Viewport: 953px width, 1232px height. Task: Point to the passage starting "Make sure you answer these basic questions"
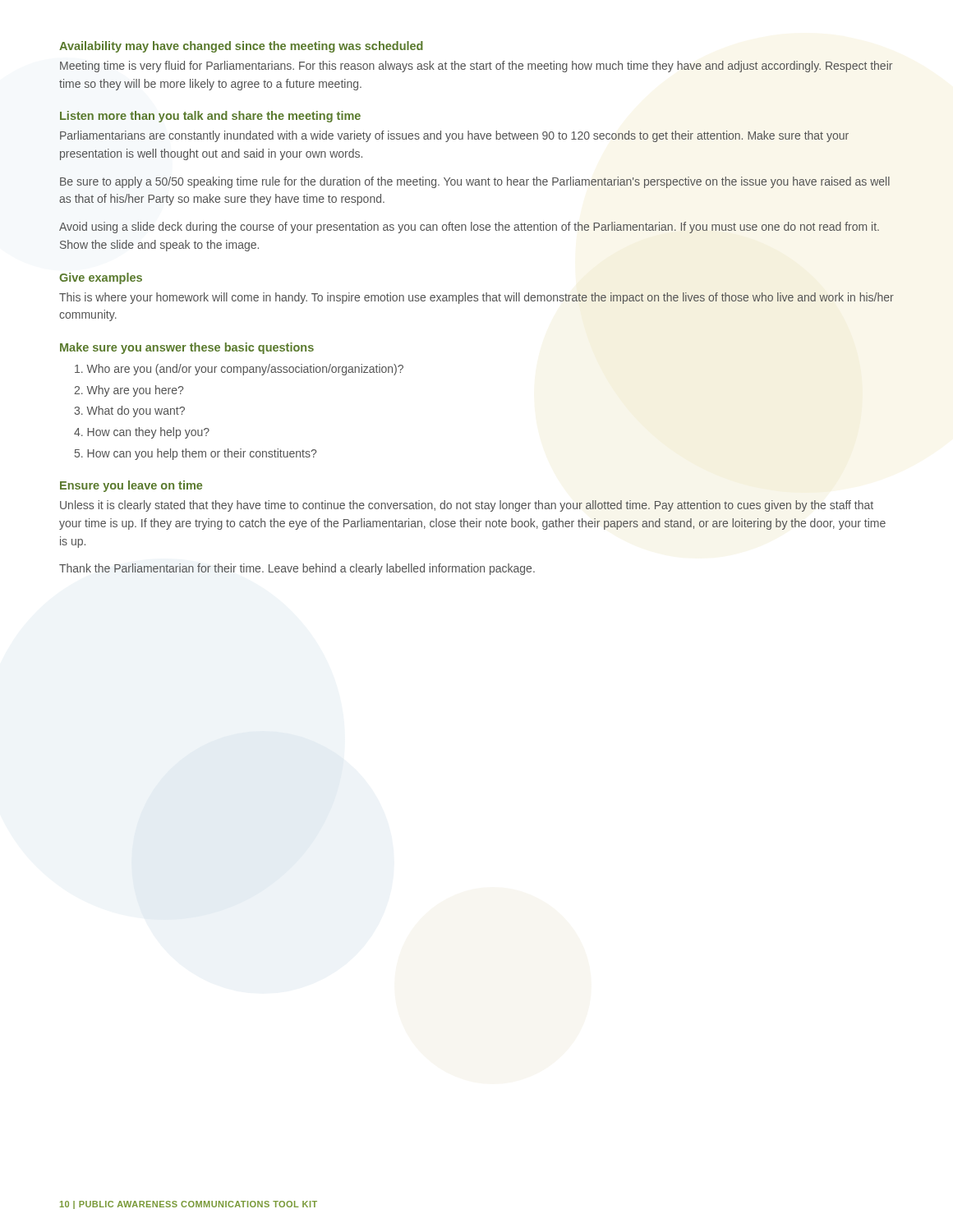(x=187, y=347)
